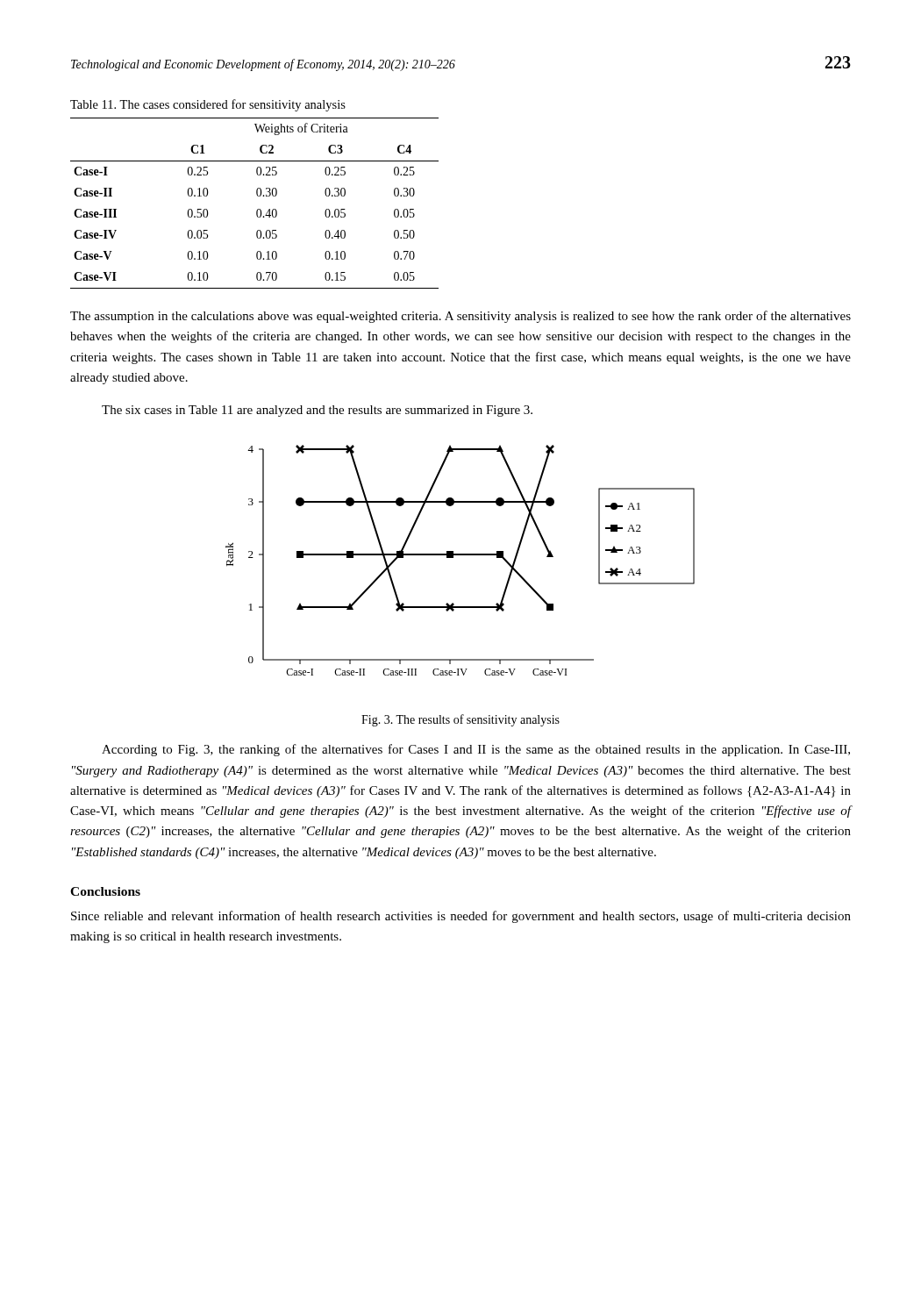Point to the region starting "Since reliable and"
This screenshot has height=1316, width=921.
click(x=460, y=926)
